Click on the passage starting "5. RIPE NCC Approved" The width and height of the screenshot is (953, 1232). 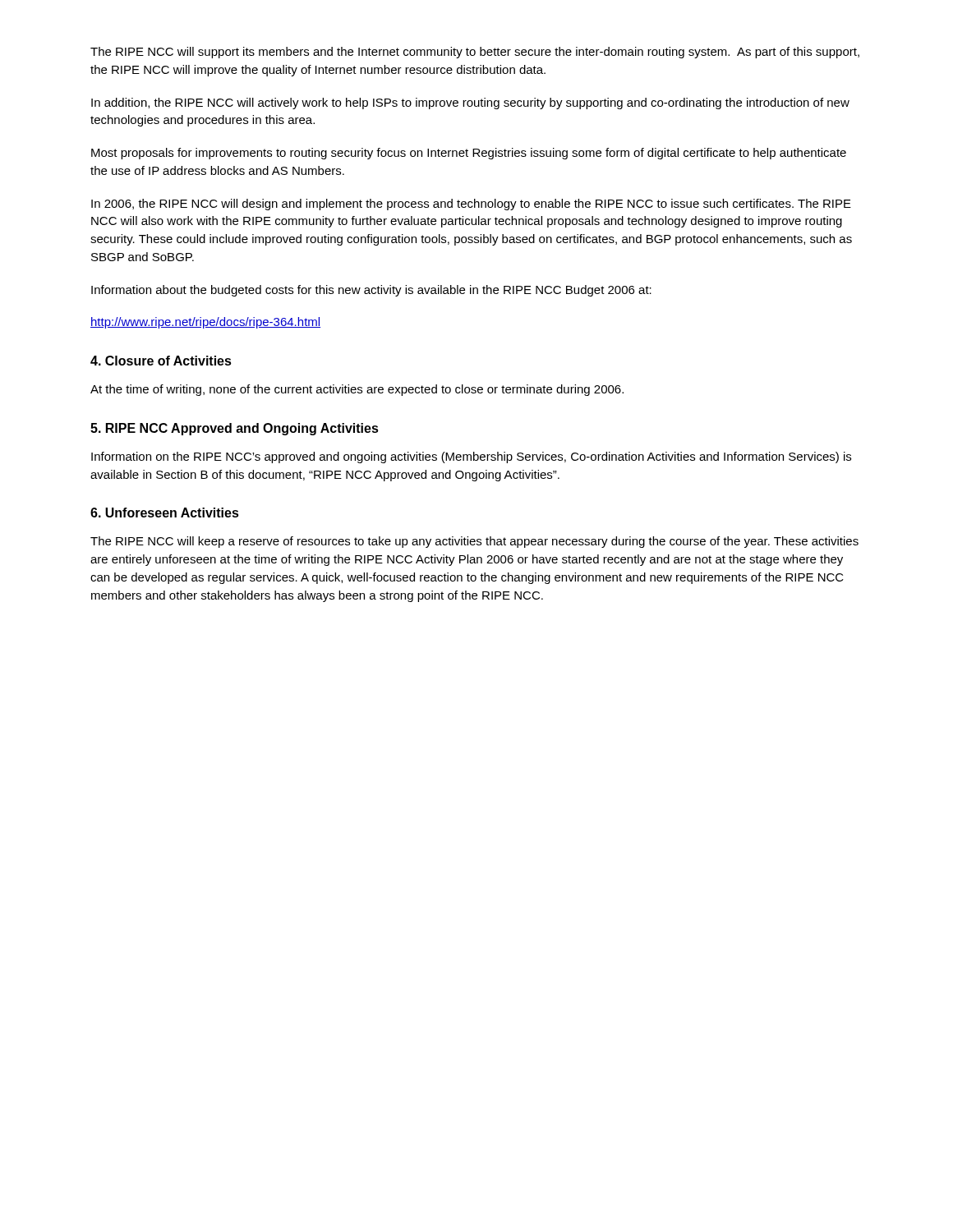(234, 428)
